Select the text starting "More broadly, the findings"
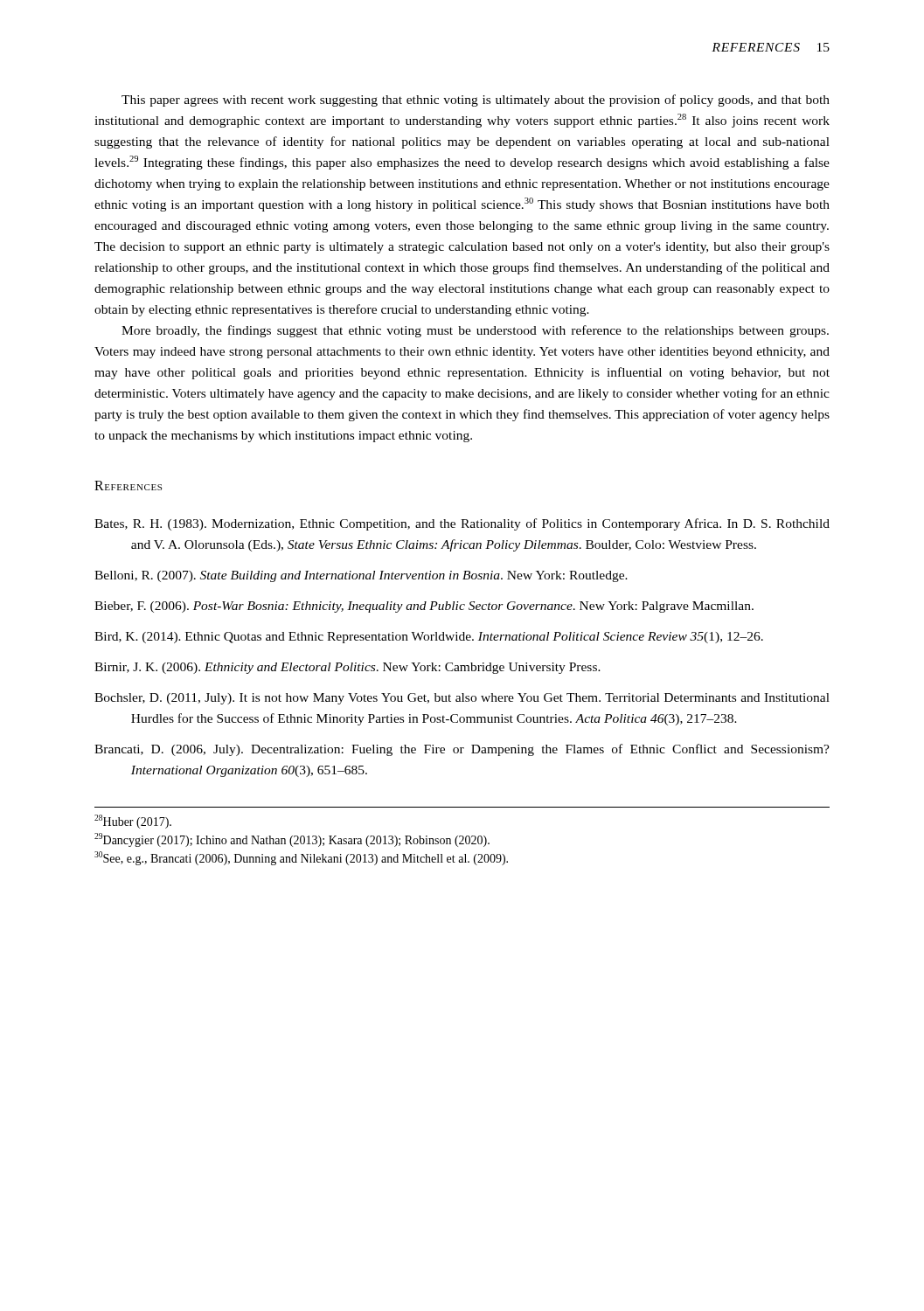This screenshot has width=924, height=1311. [462, 383]
